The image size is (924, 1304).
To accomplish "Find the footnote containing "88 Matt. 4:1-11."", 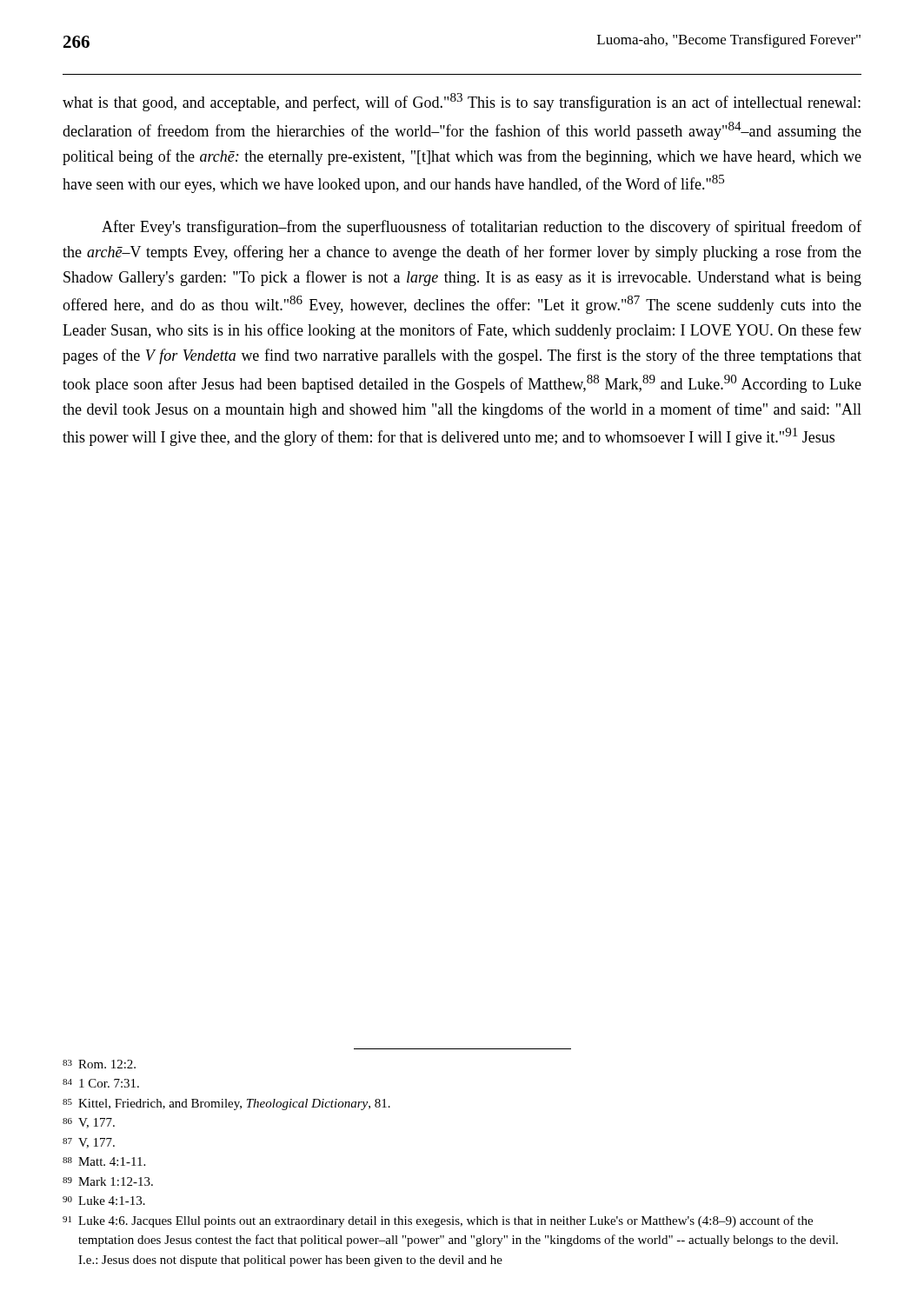I will [104, 1161].
